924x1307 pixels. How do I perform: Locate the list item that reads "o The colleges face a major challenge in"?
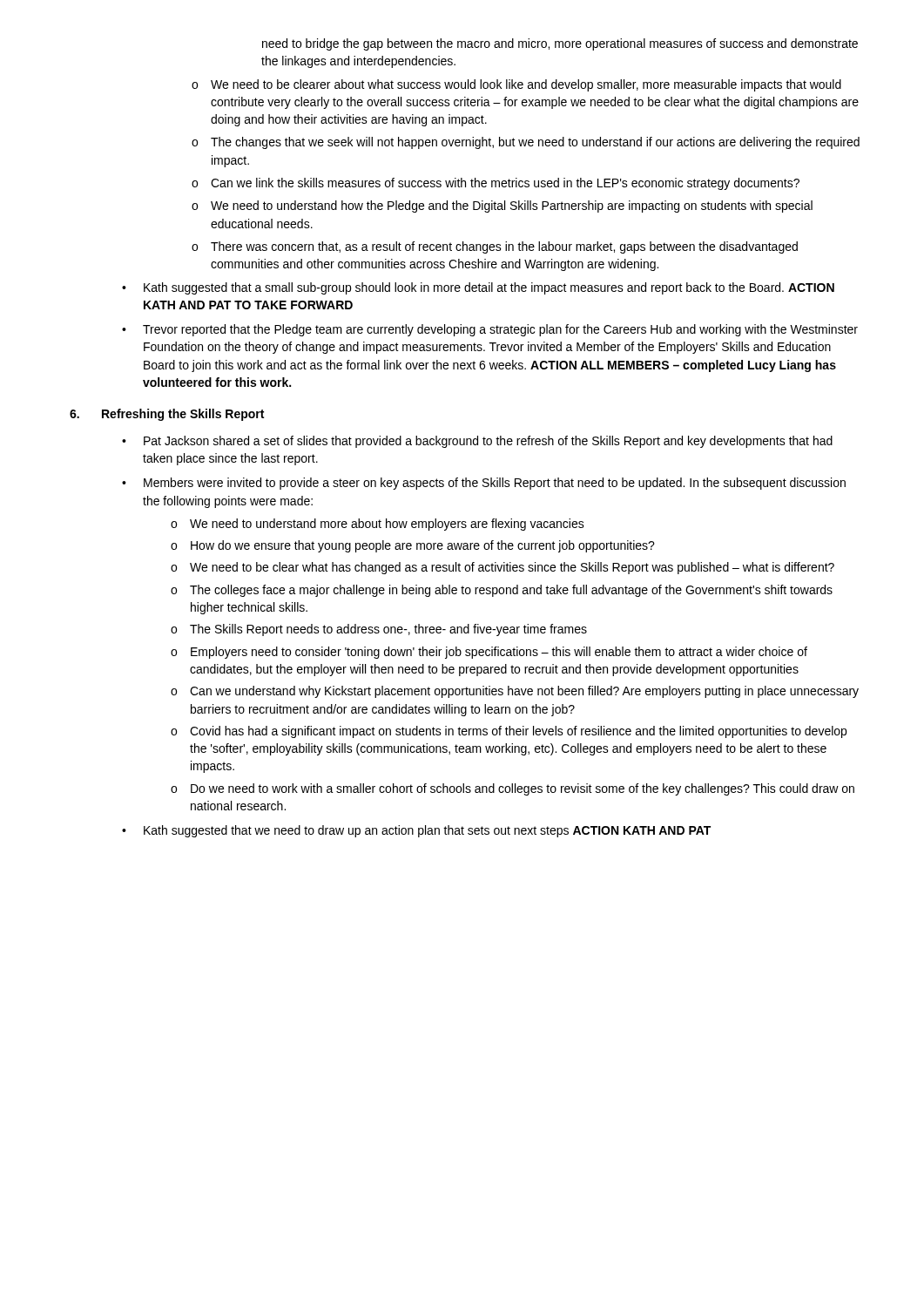pyautogui.click(x=517, y=599)
